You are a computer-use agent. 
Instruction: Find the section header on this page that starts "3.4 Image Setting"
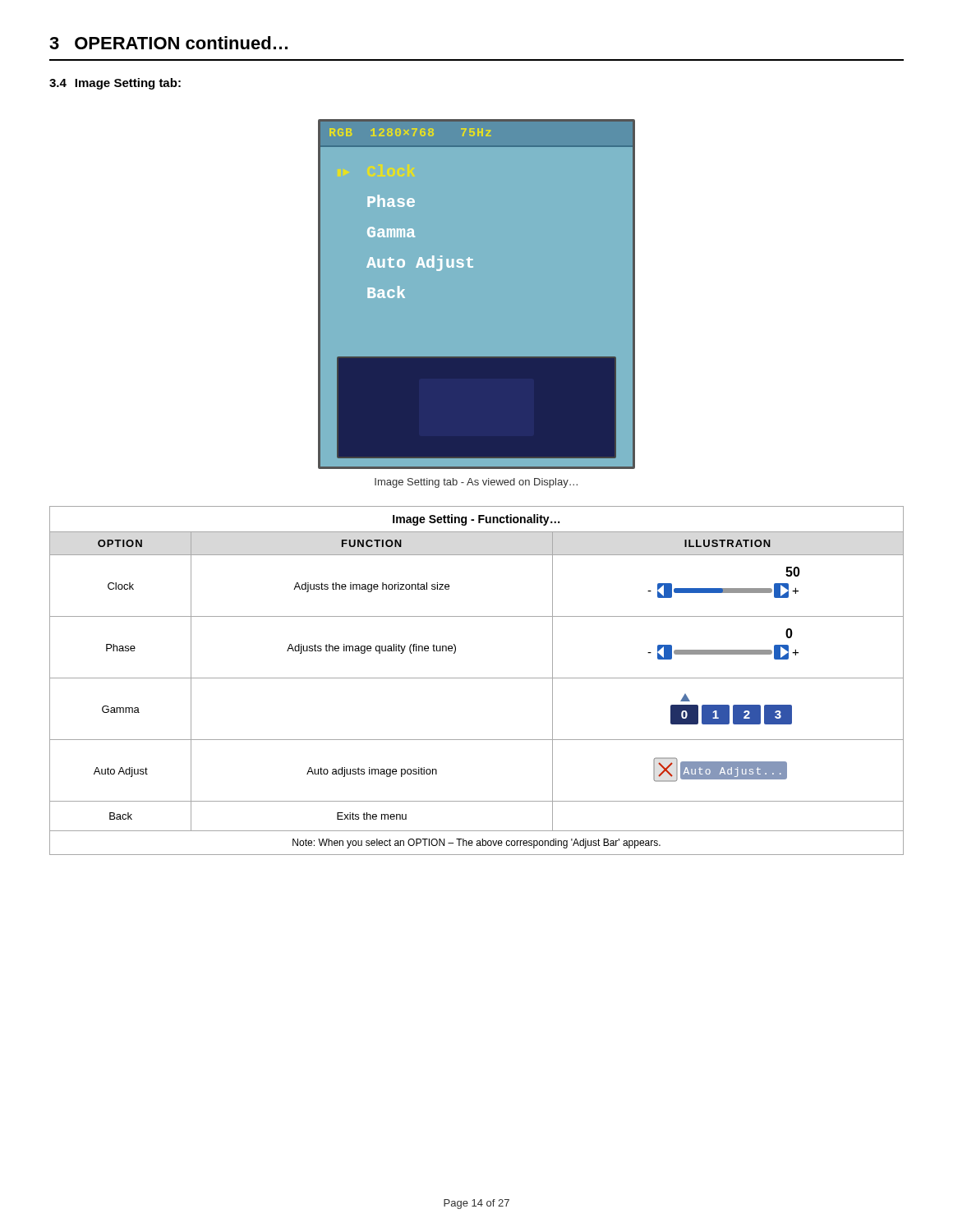pyautogui.click(x=115, y=83)
